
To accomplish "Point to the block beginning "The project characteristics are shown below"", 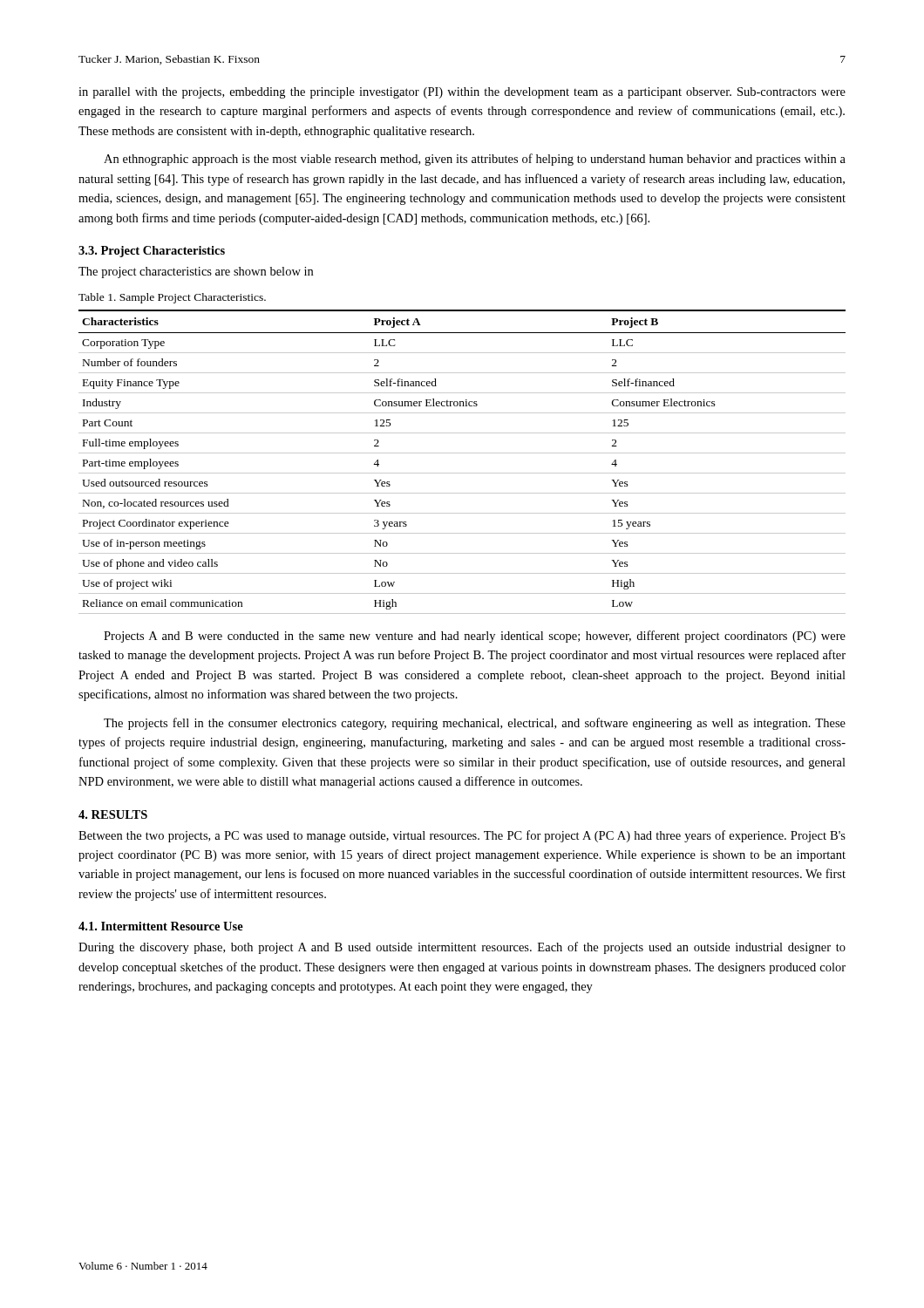I will pos(196,272).
